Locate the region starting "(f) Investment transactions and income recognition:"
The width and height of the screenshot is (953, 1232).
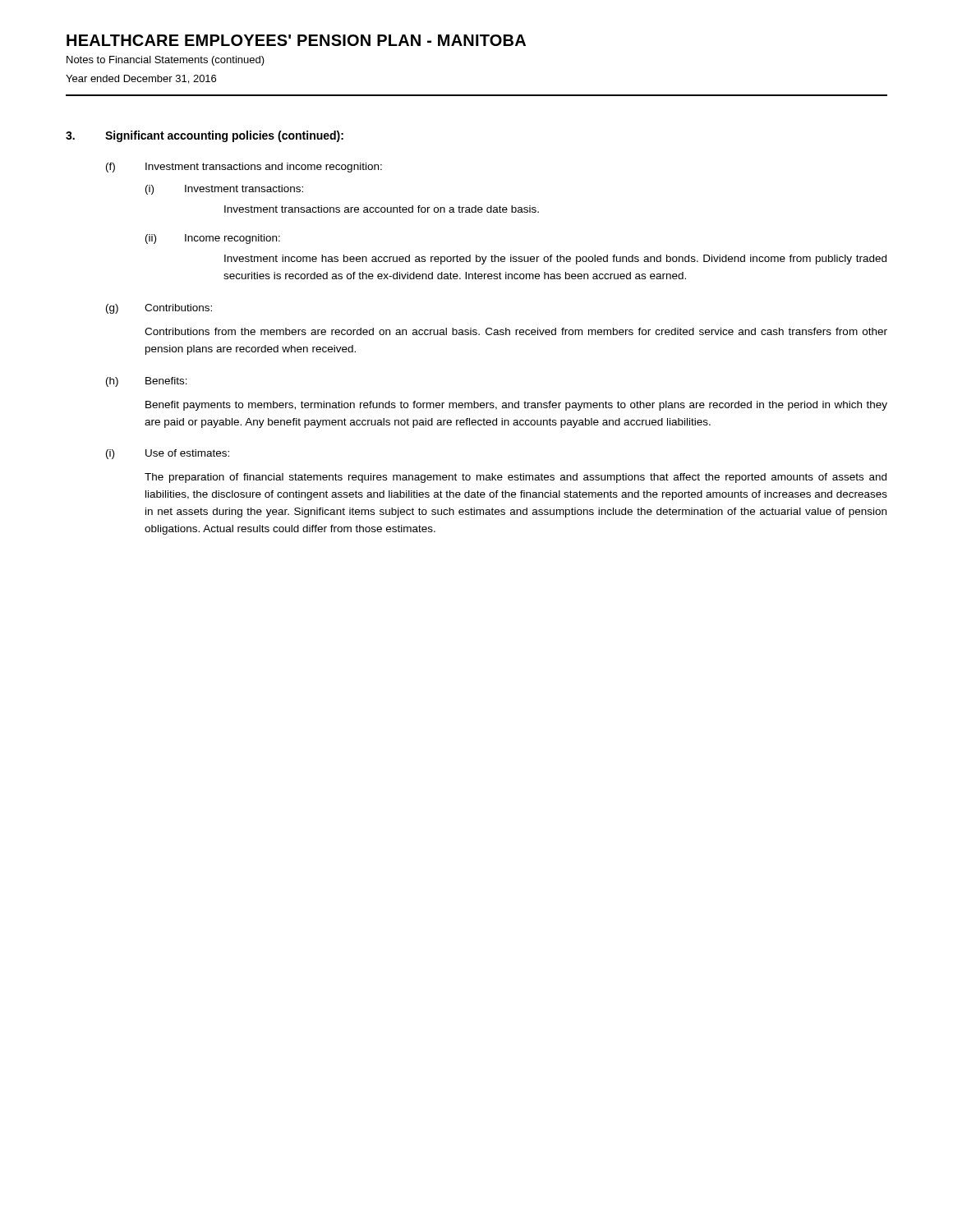point(244,166)
